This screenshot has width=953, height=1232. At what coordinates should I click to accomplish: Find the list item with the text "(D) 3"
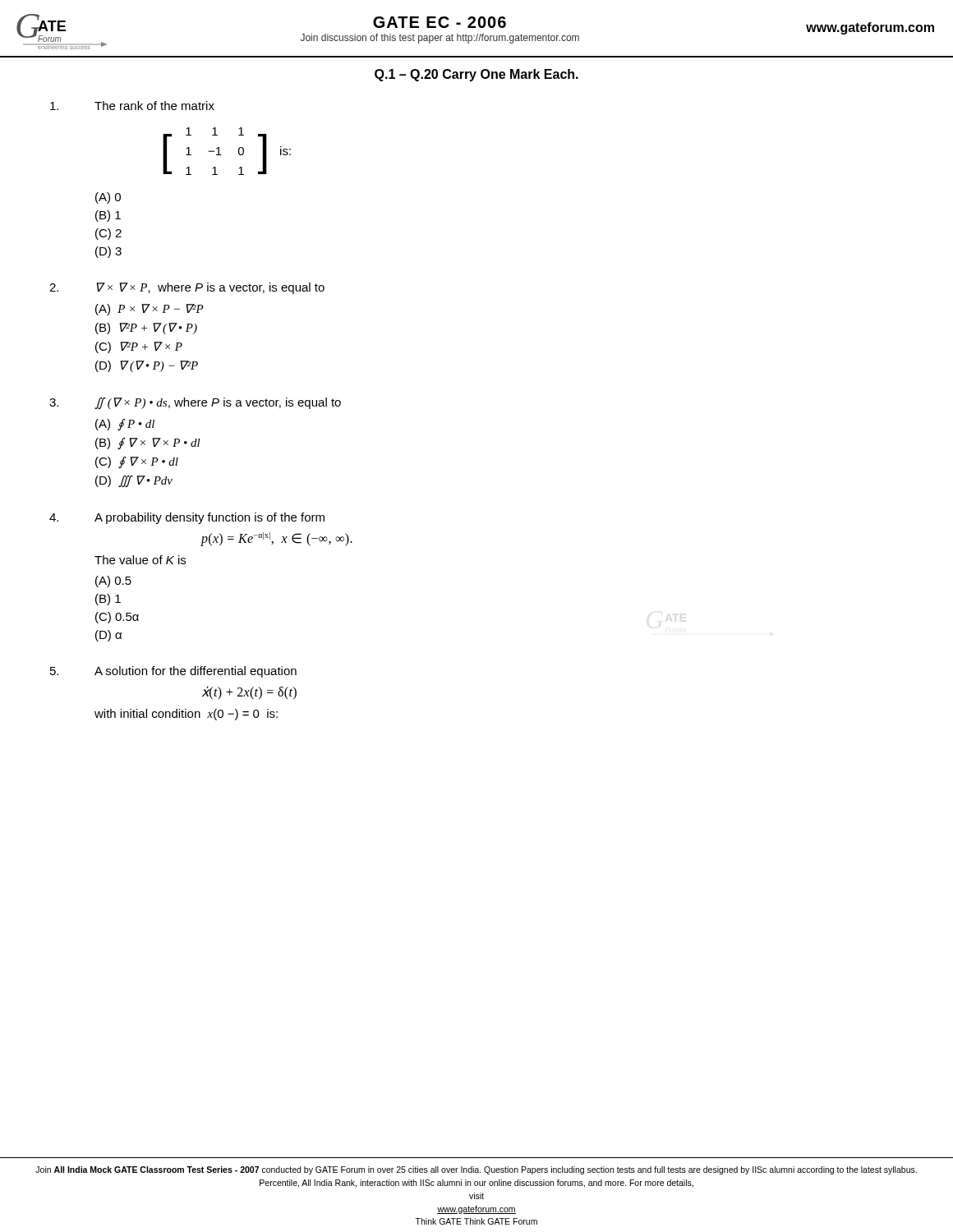click(x=108, y=251)
